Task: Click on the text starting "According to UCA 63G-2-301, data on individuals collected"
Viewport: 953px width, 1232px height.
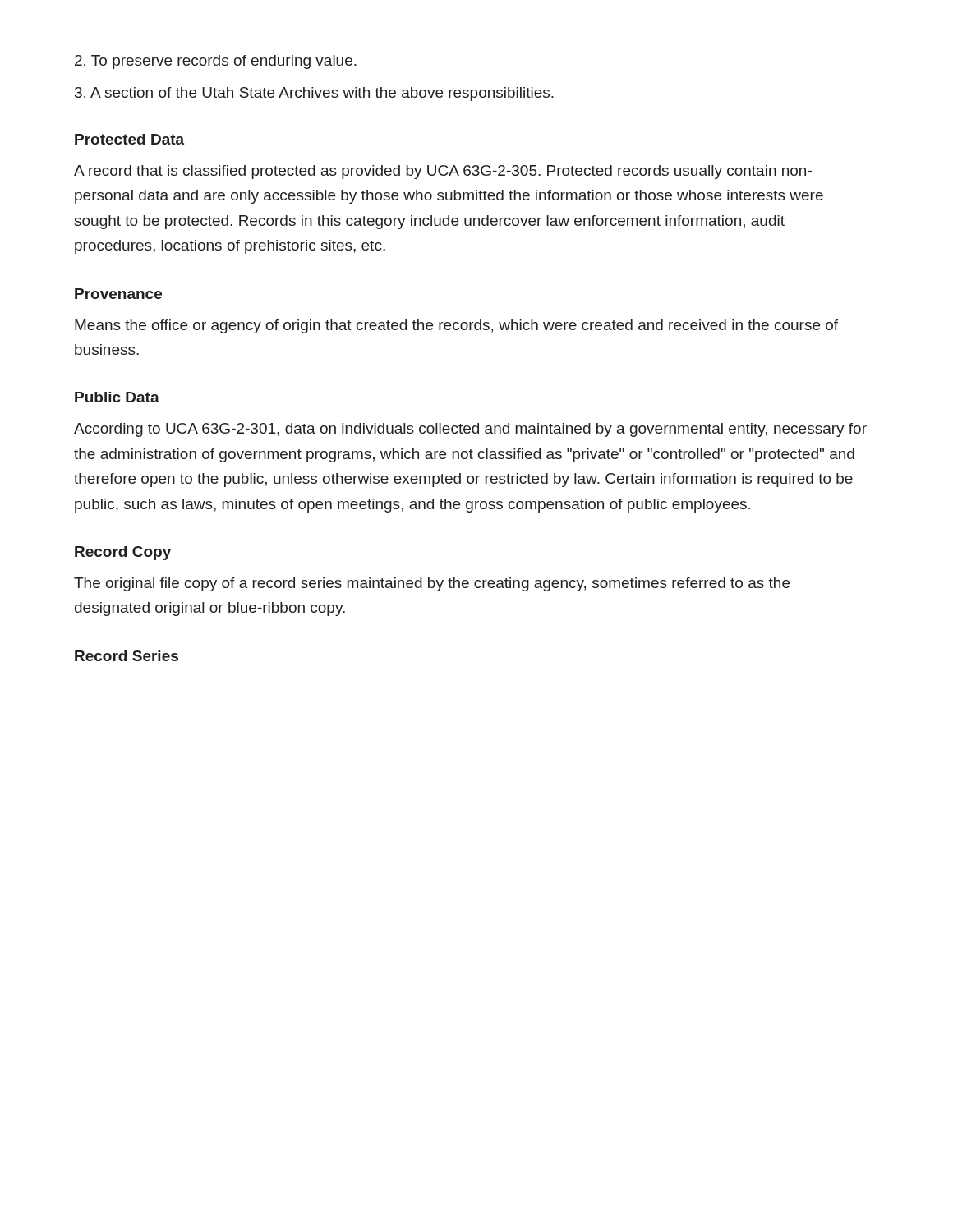Action: [470, 466]
